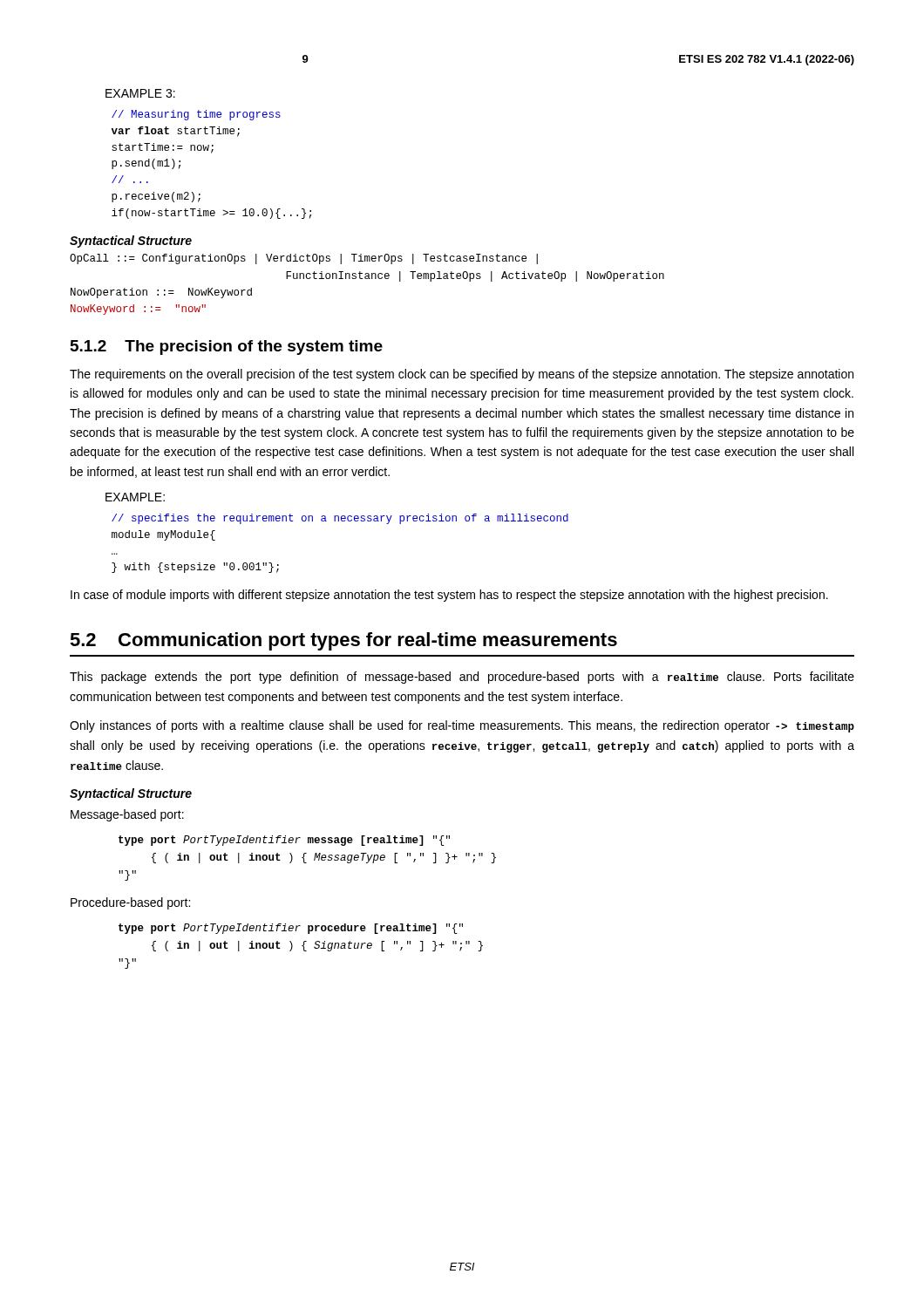924x1308 pixels.
Task: Where is the passage that starts "OpCall ::= ConfigurationOps |"?
Action: [462, 285]
